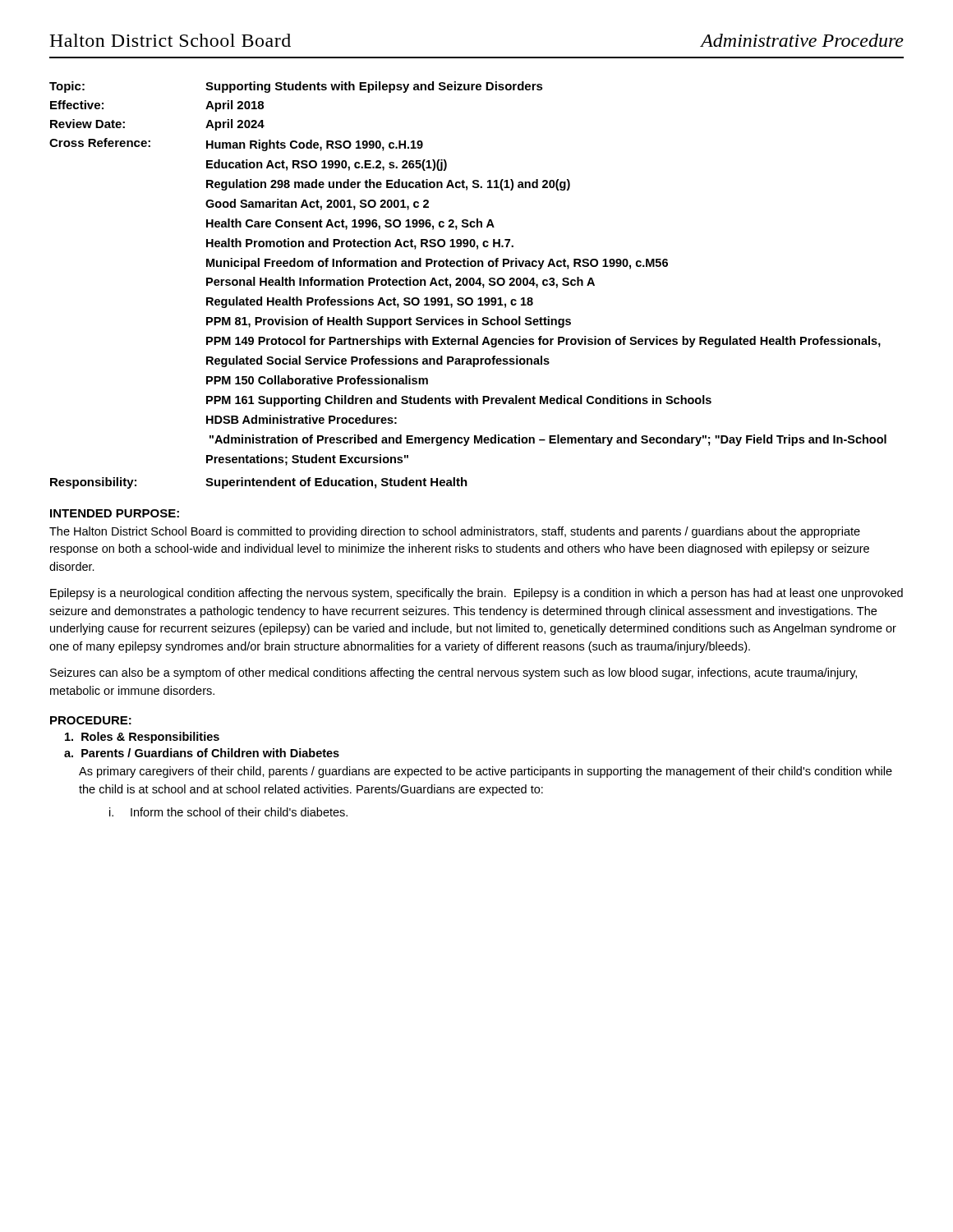The image size is (953, 1232).
Task: Navigate to the element starting "Roles & Responsibilities"
Action: click(142, 737)
